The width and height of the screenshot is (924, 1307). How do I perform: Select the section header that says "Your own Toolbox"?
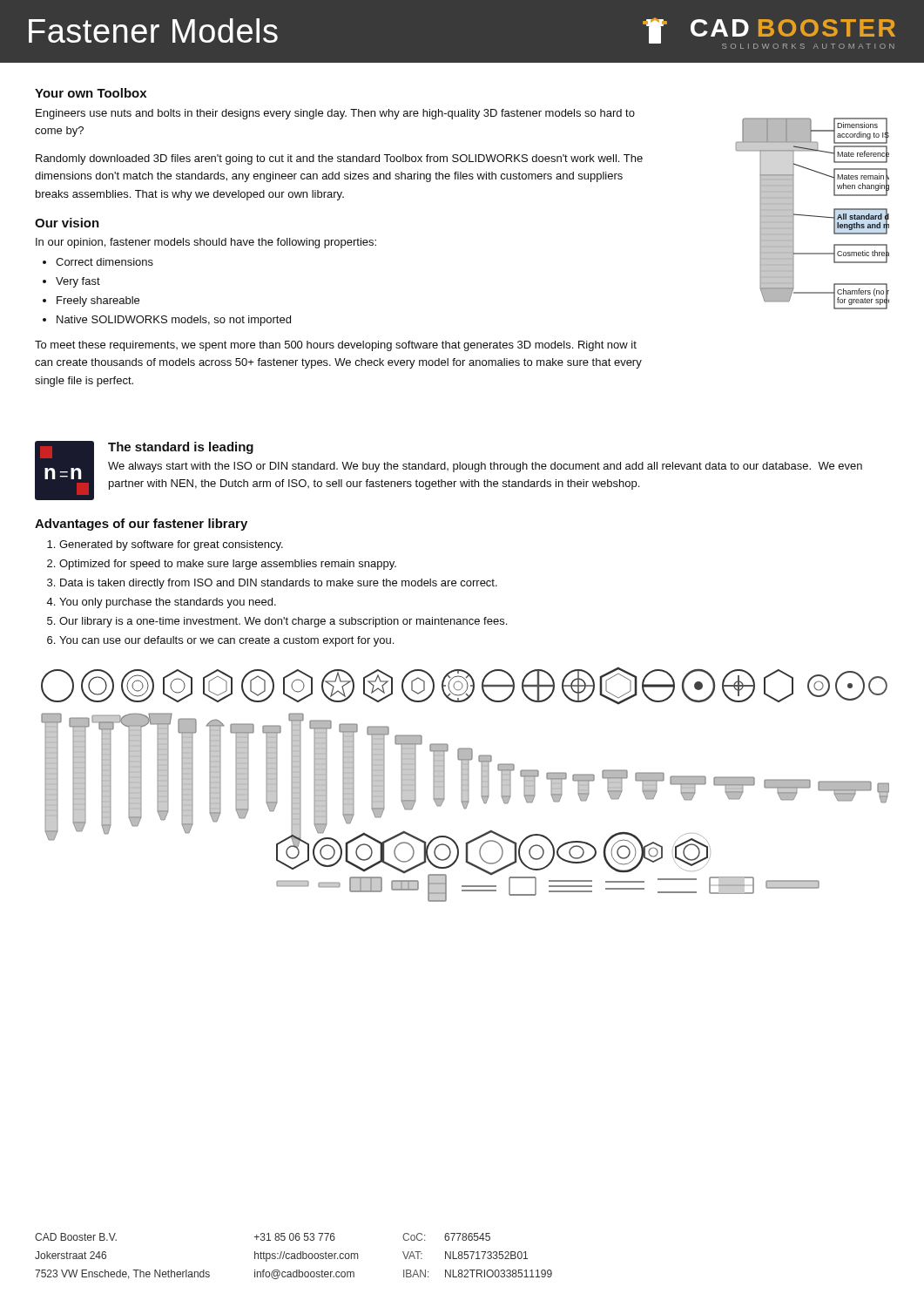91,93
